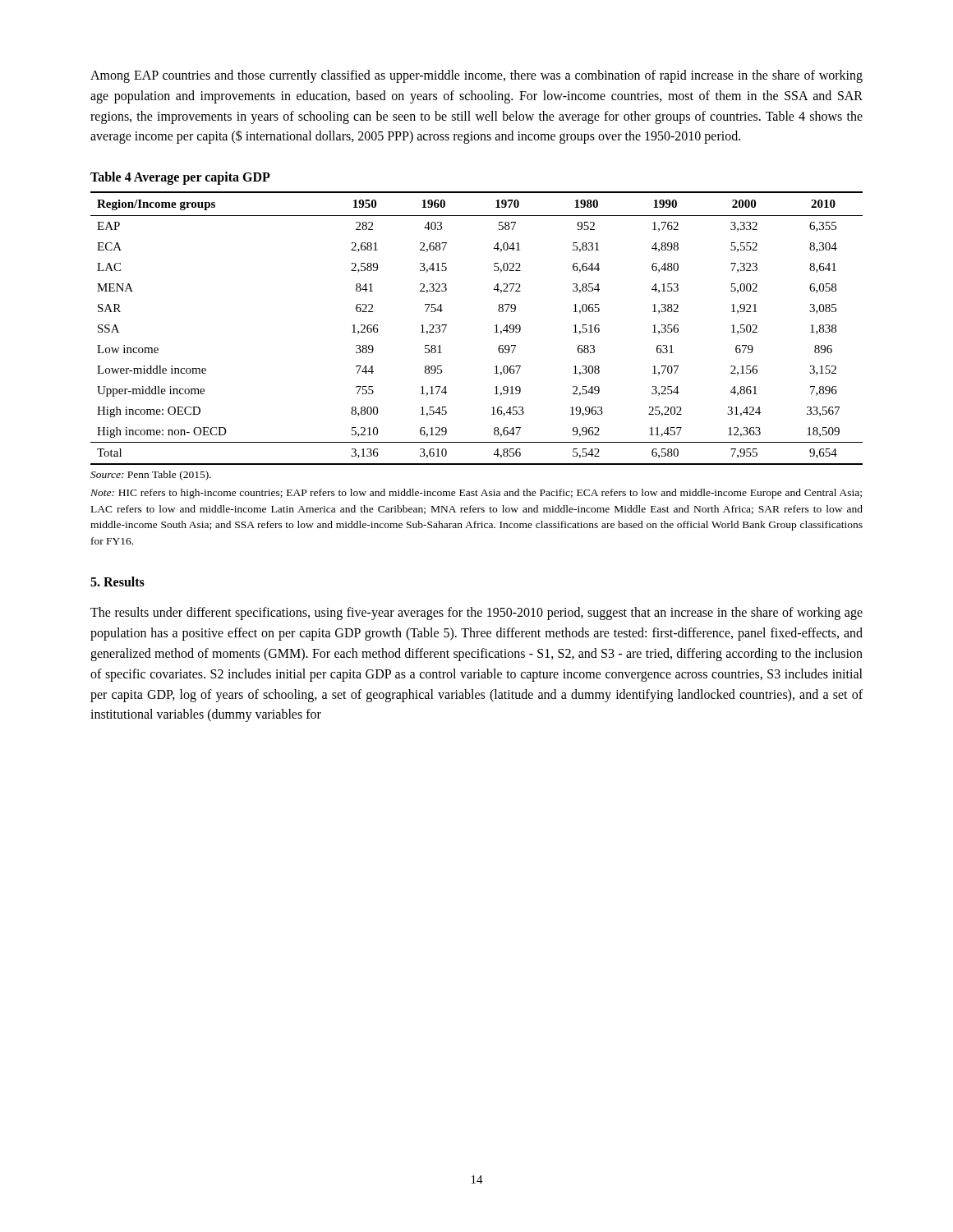Find the footnote that says "Note: HIC refers to high-income countries; EAP"

tap(476, 517)
